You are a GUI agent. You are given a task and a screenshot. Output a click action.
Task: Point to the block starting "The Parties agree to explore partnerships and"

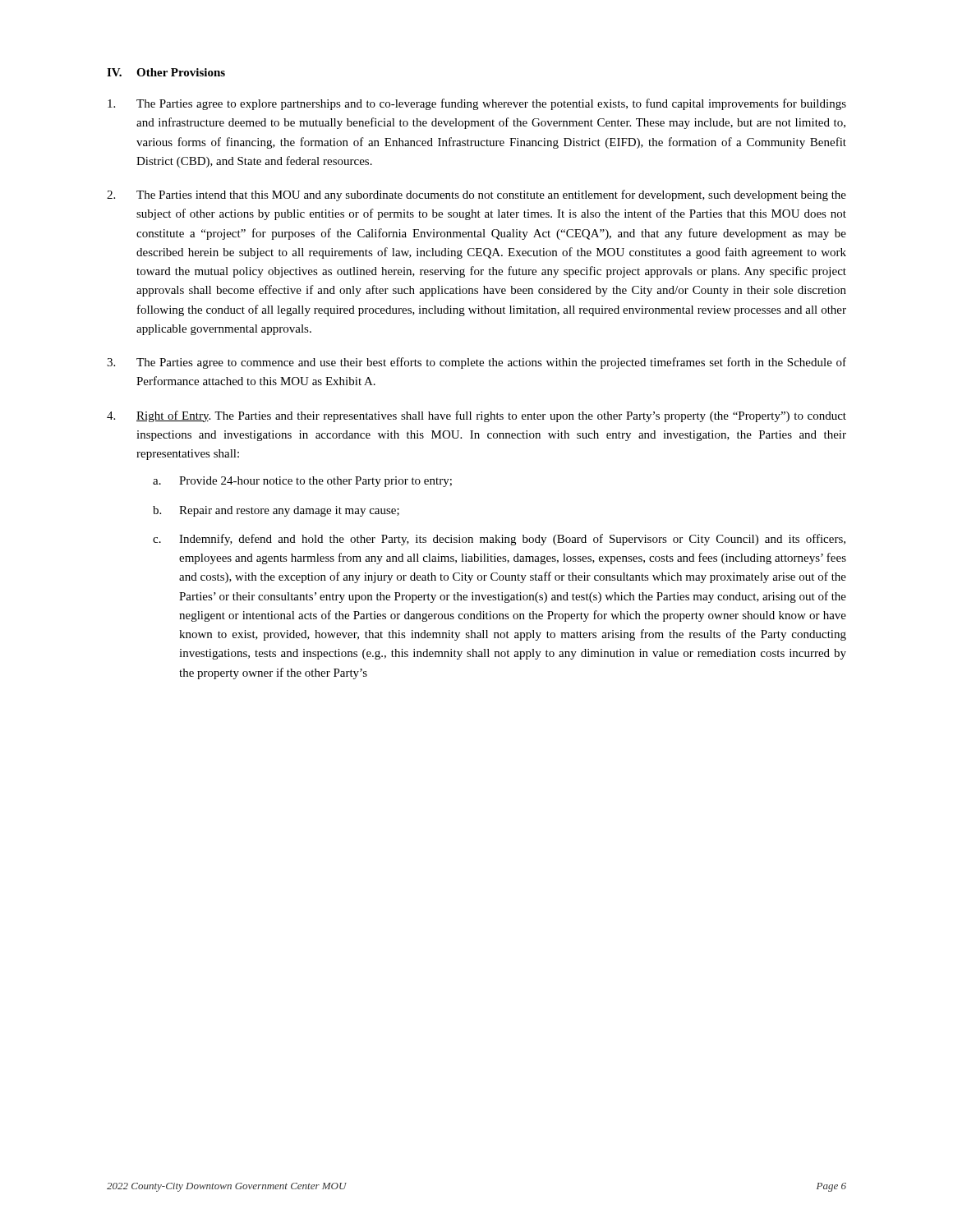click(x=476, y=133)
